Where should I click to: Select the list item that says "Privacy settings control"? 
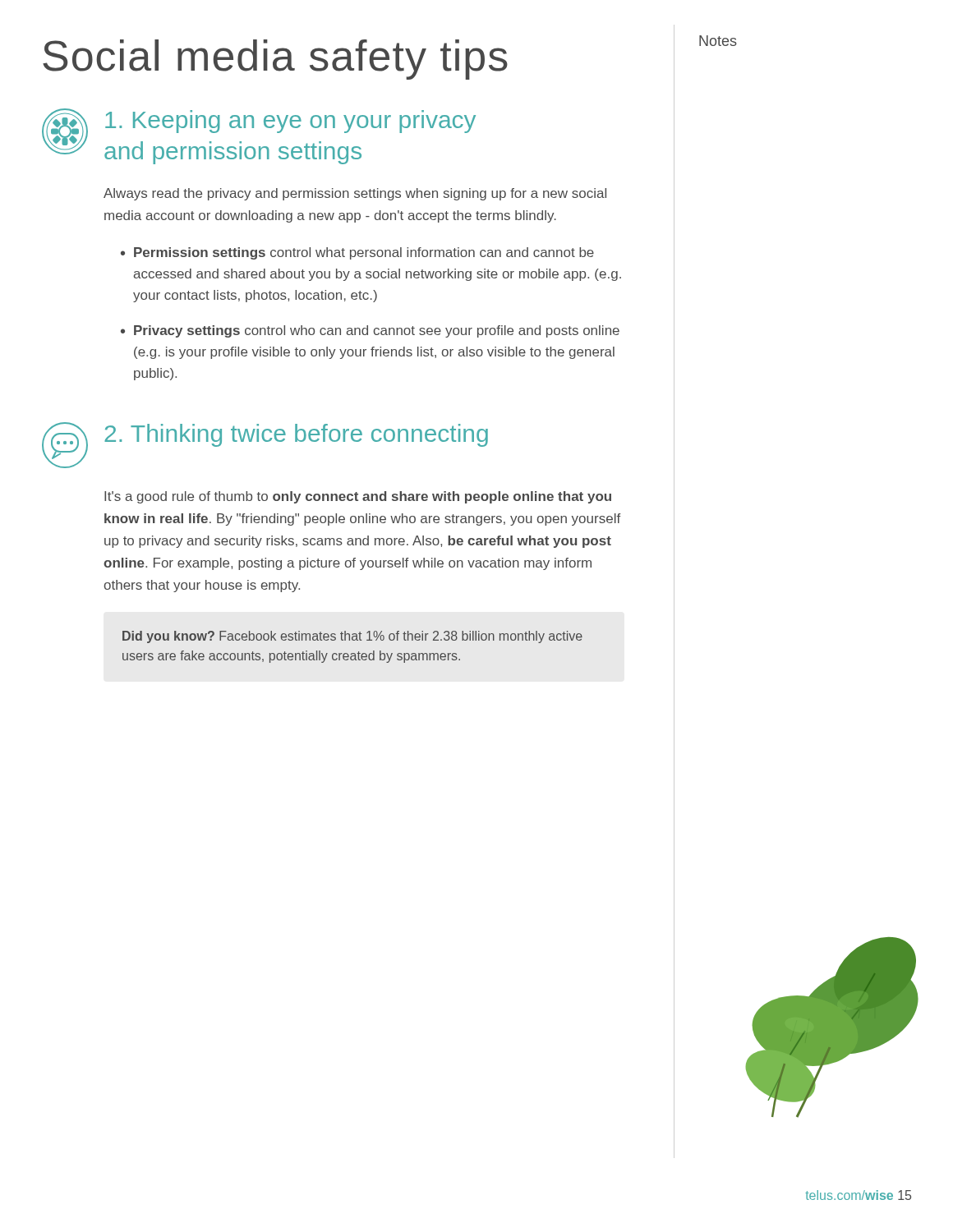pyautogui.click(x=364, y=352)
